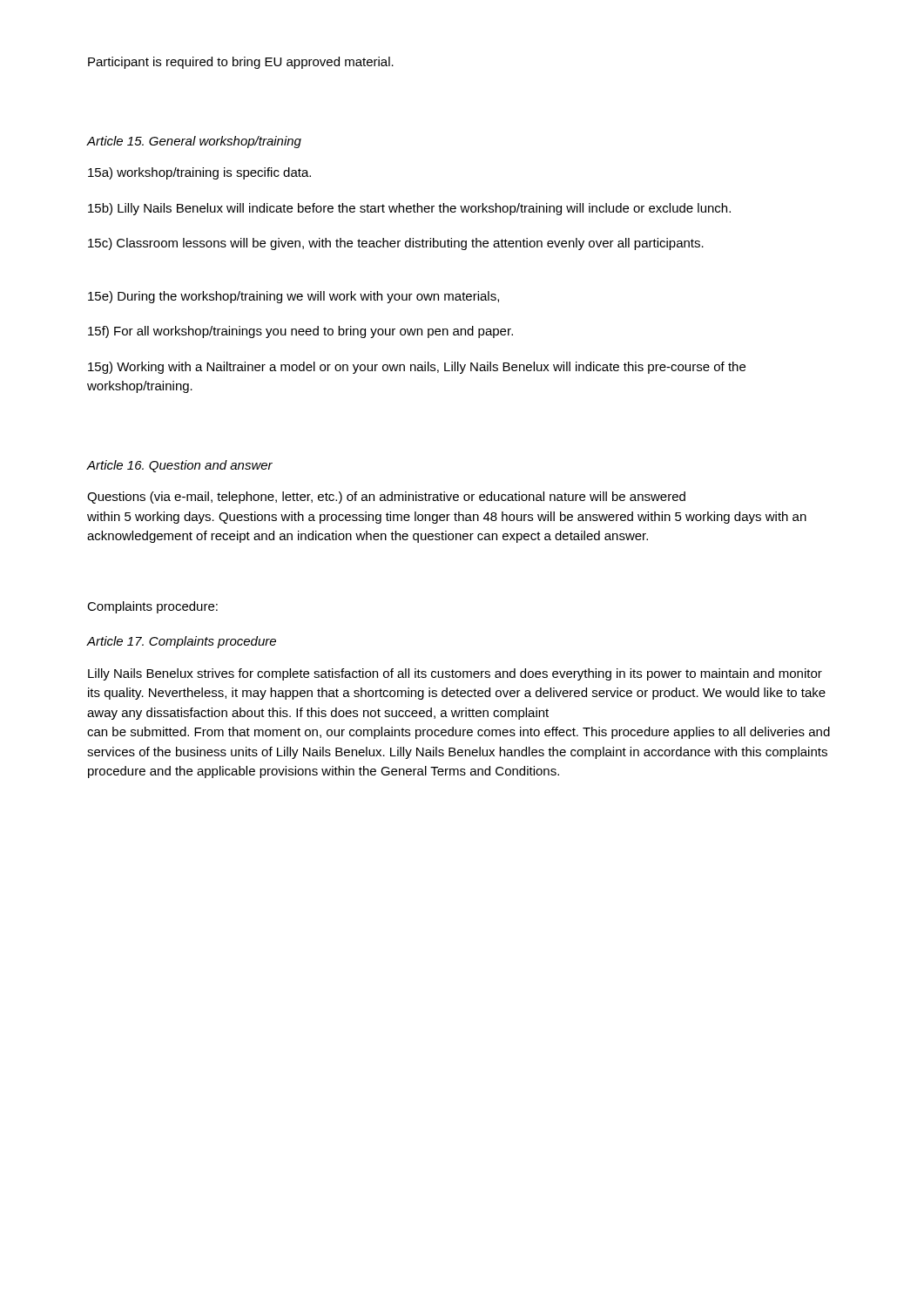
Task: Point to the block beginning "15e) During the workshop/training we"
Action: pyautogui.click(x=294, y=295)
